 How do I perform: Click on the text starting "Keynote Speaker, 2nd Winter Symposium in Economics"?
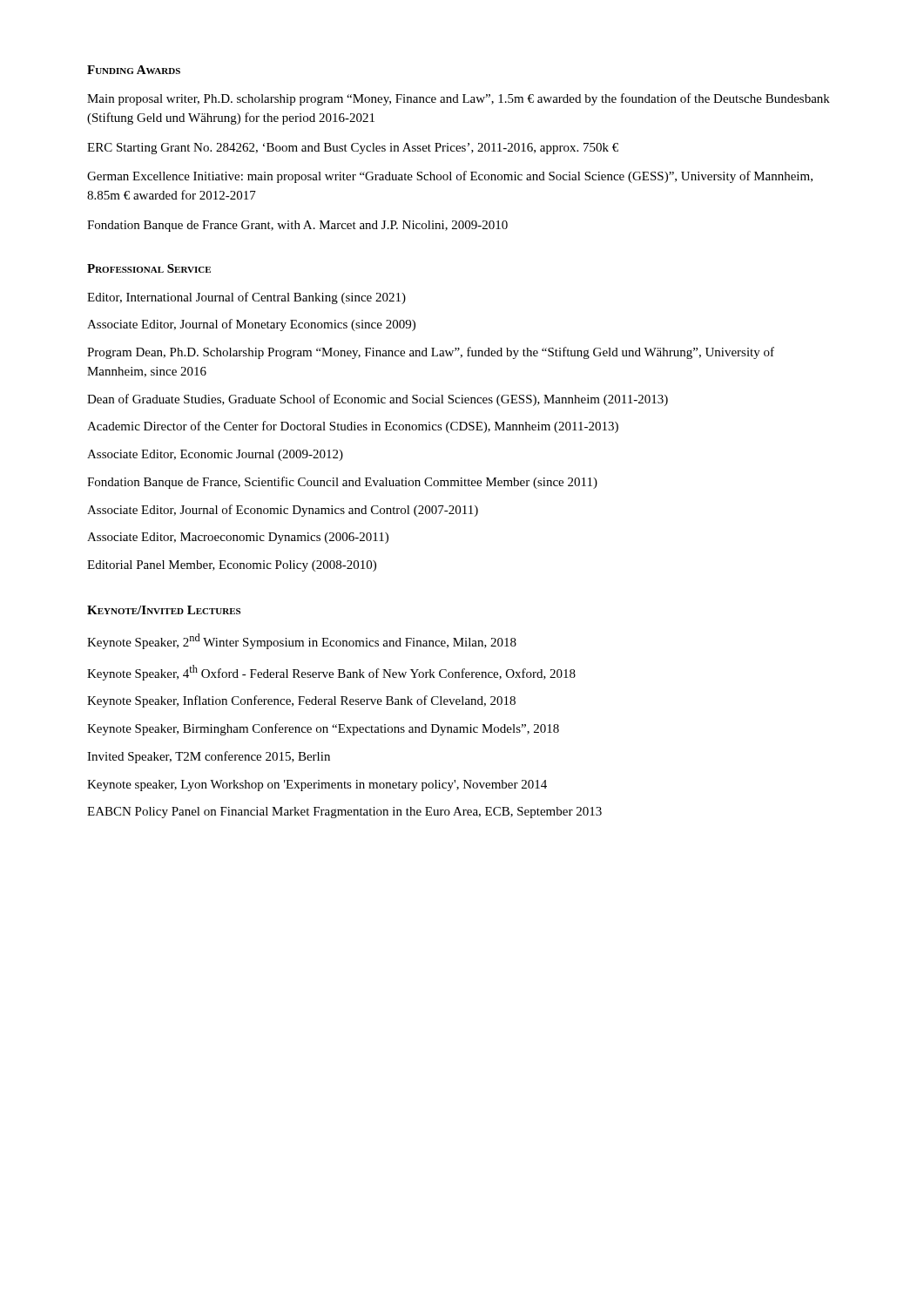coord(302,640)
